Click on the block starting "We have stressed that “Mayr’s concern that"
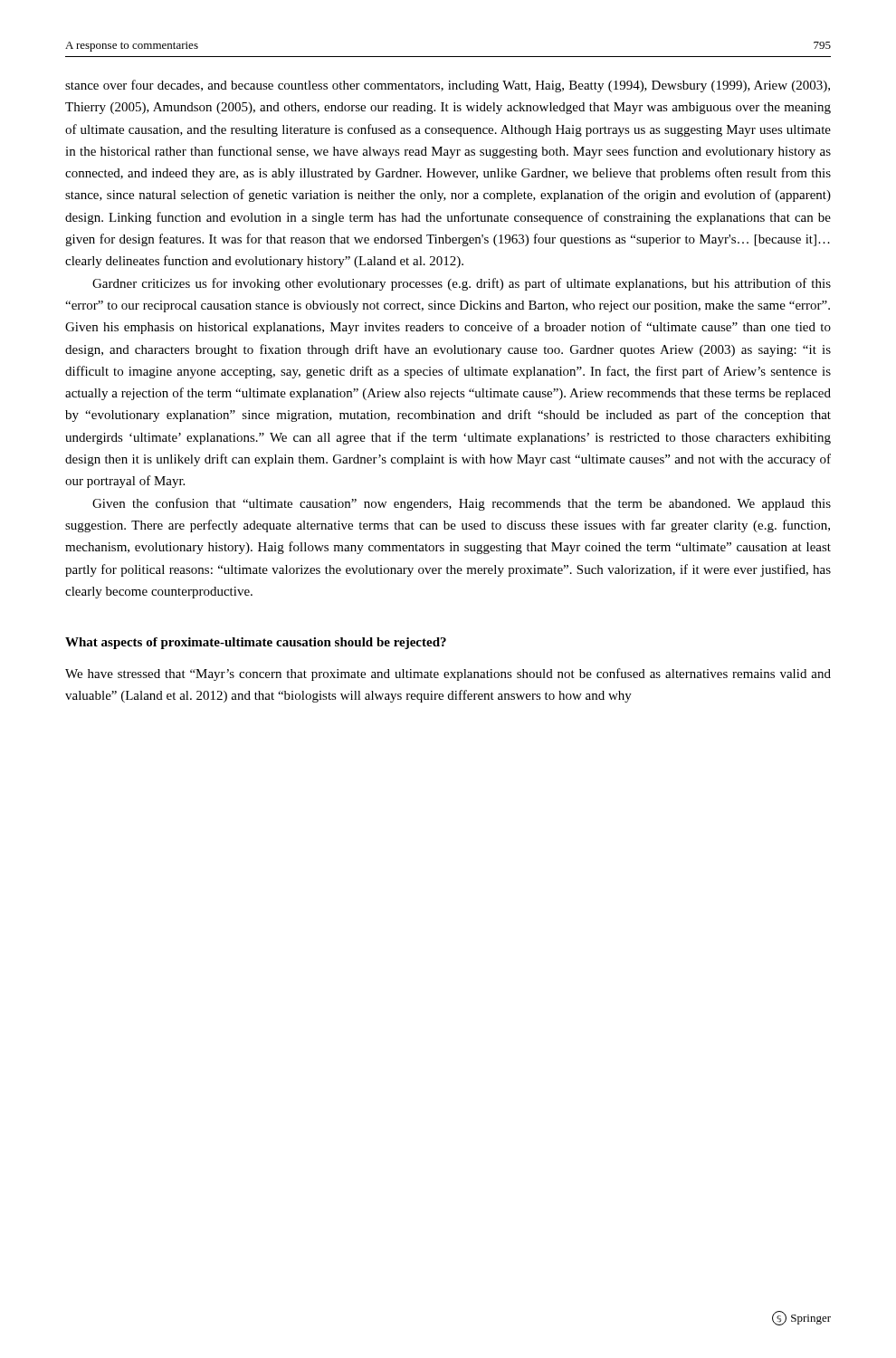This screenshot has width=896, height=1358. click(x=448, y=685)
